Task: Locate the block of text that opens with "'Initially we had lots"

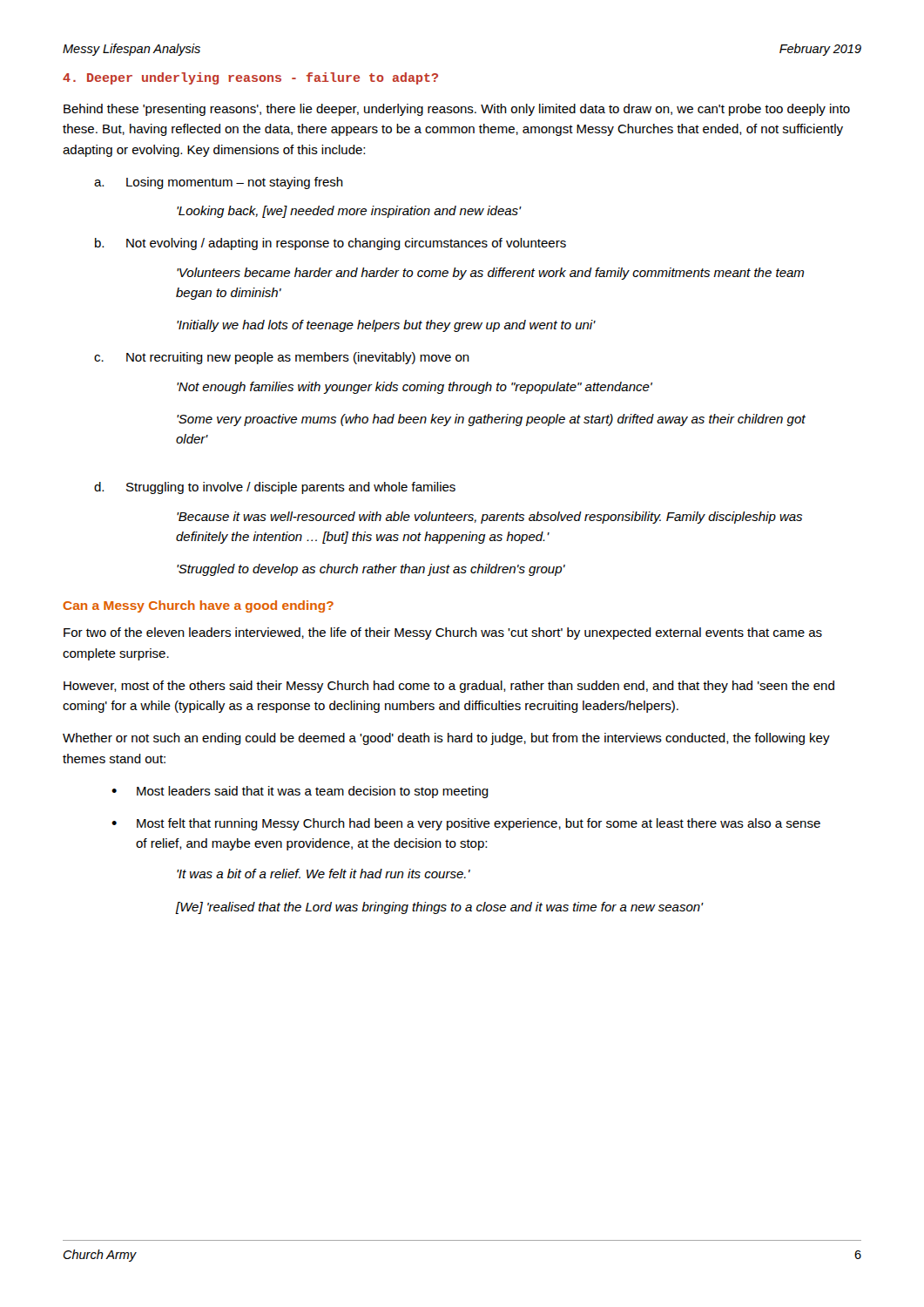Action: click(385, 325)
